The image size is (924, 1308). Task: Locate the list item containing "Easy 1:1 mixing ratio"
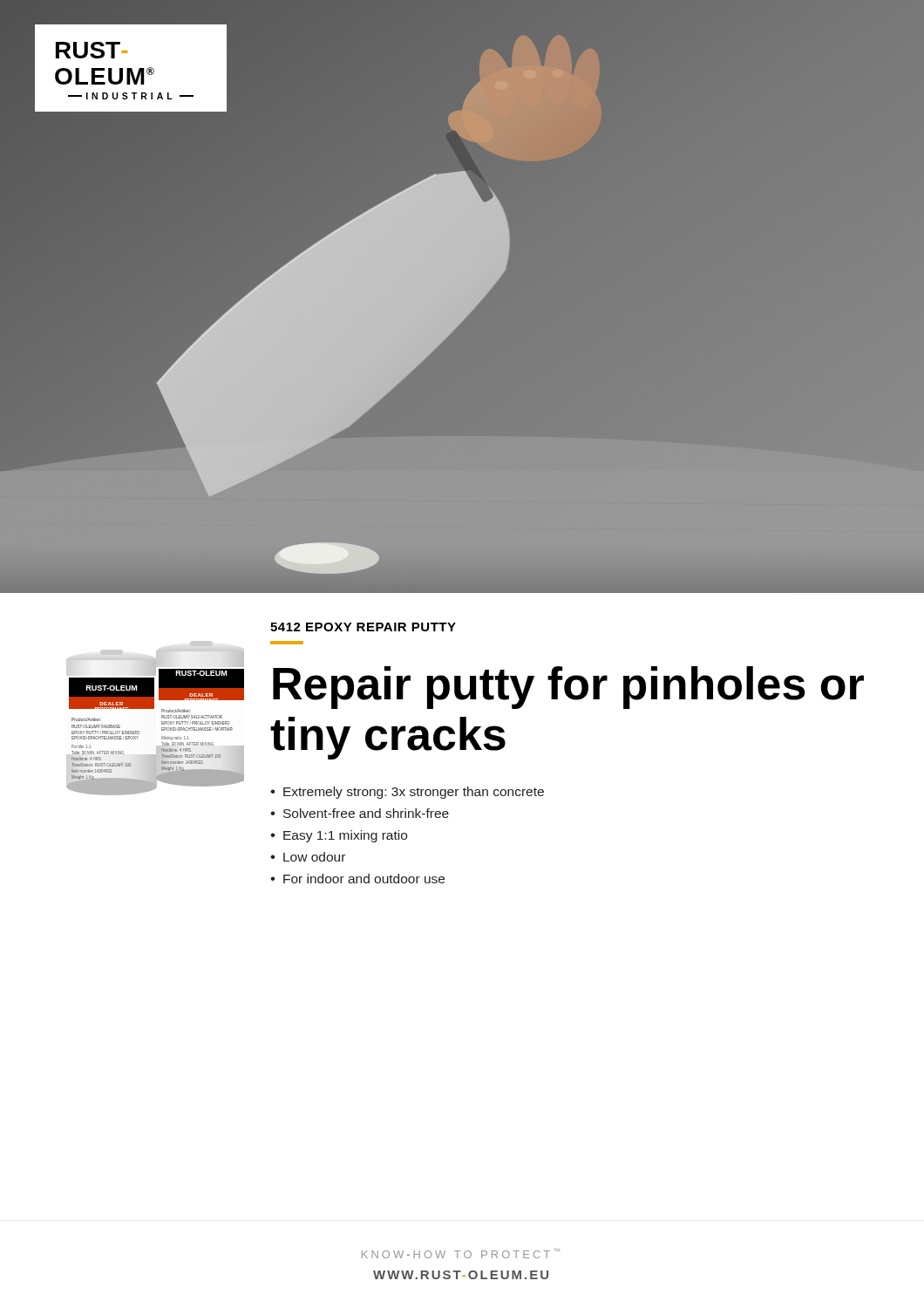pyautogui.click(x=345, y=835)
